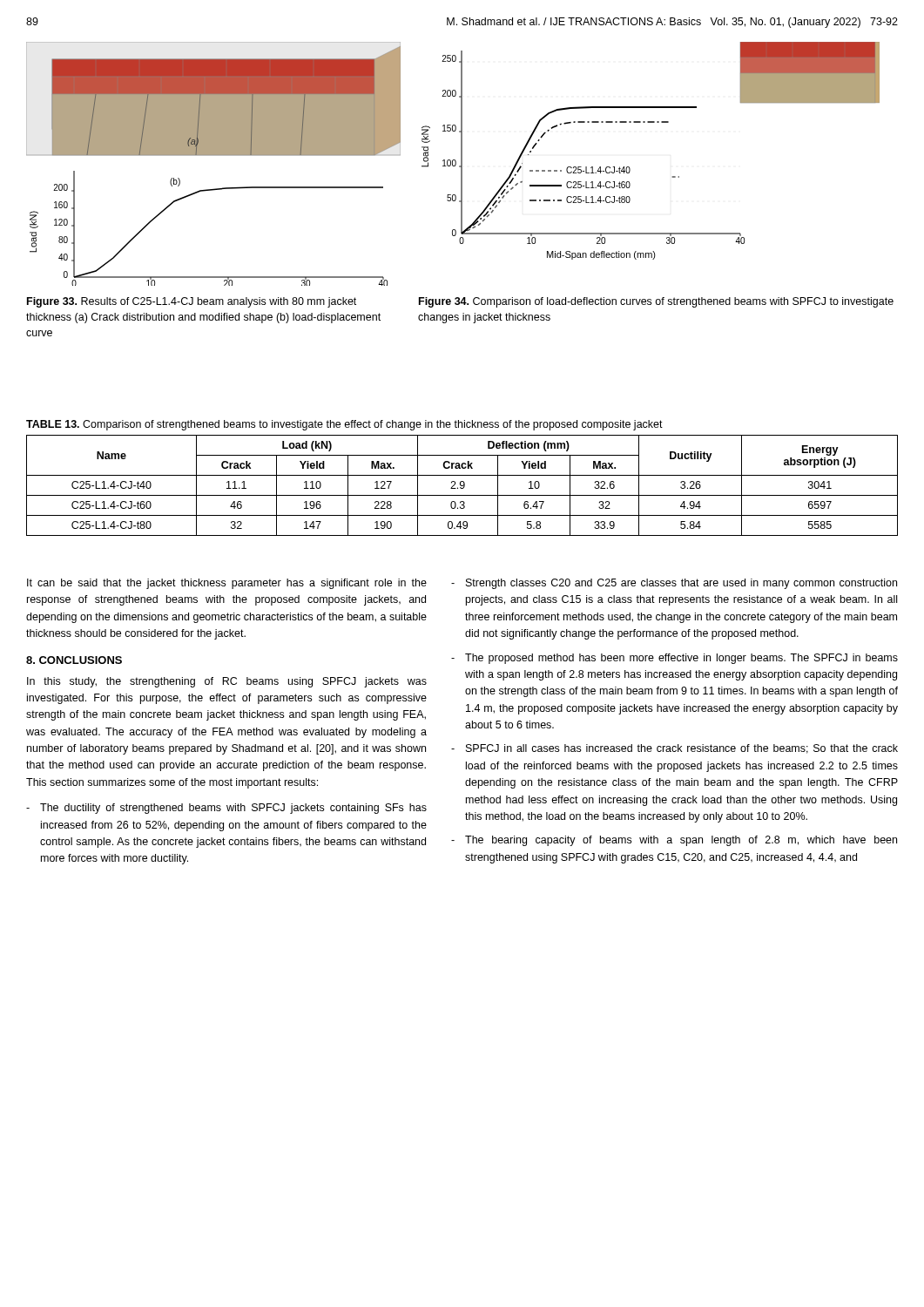Click on the line chart
924x1307 pixels.
tap(658, 165)
